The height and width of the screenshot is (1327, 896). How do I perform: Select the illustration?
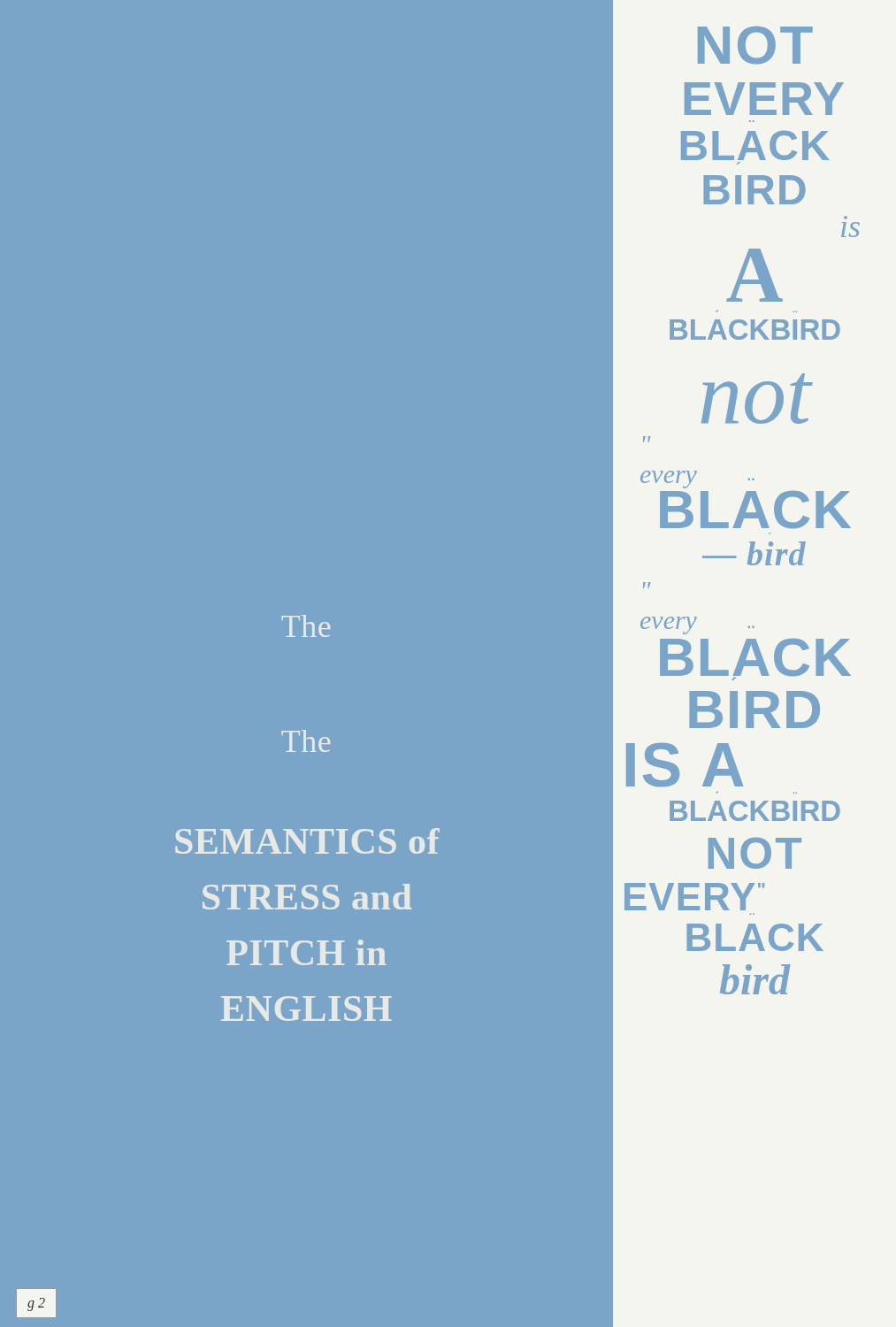pyautogui.click(x=754, y=664)
